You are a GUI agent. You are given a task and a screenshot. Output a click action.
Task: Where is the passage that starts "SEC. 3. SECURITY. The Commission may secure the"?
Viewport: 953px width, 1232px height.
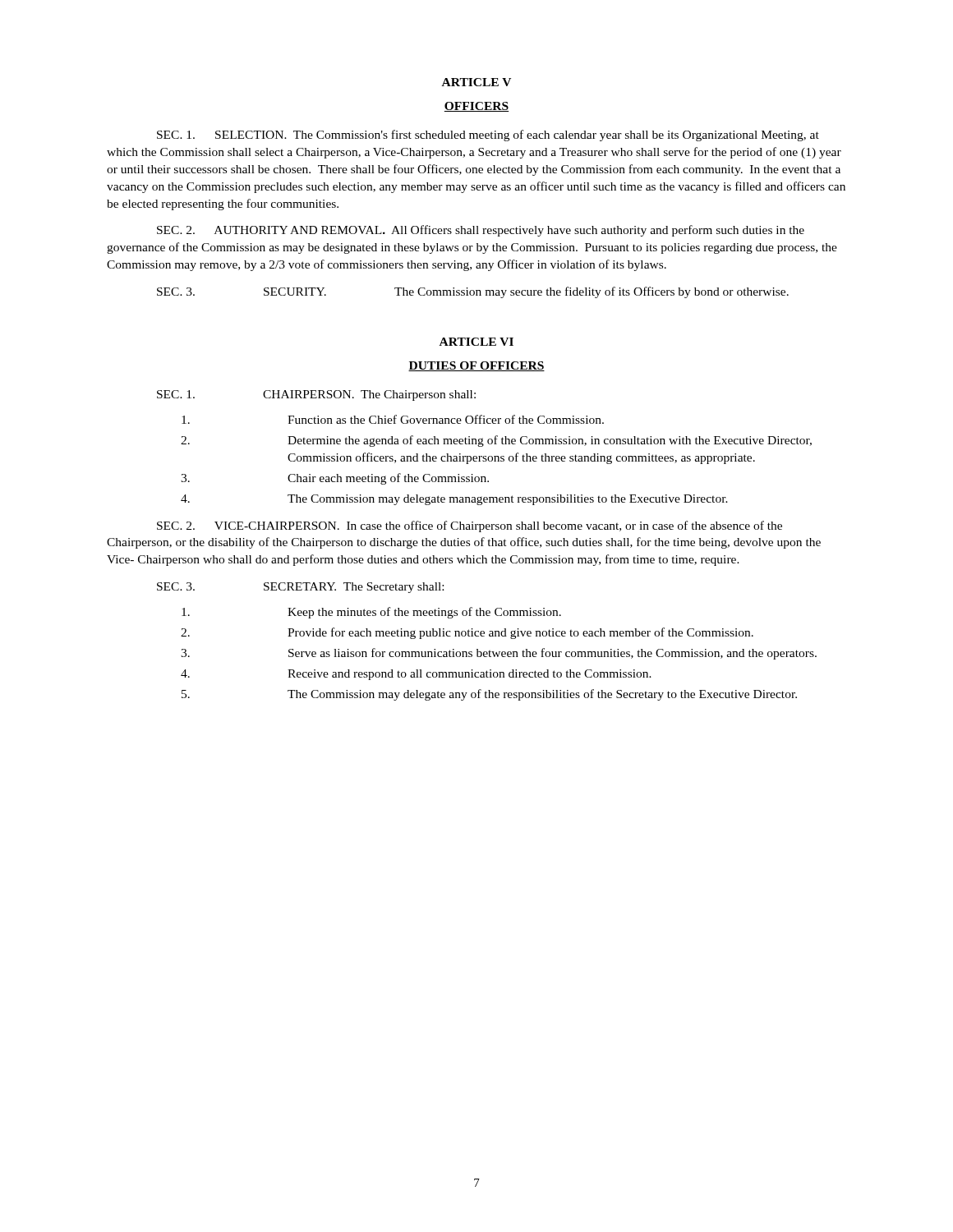[448, 292]
